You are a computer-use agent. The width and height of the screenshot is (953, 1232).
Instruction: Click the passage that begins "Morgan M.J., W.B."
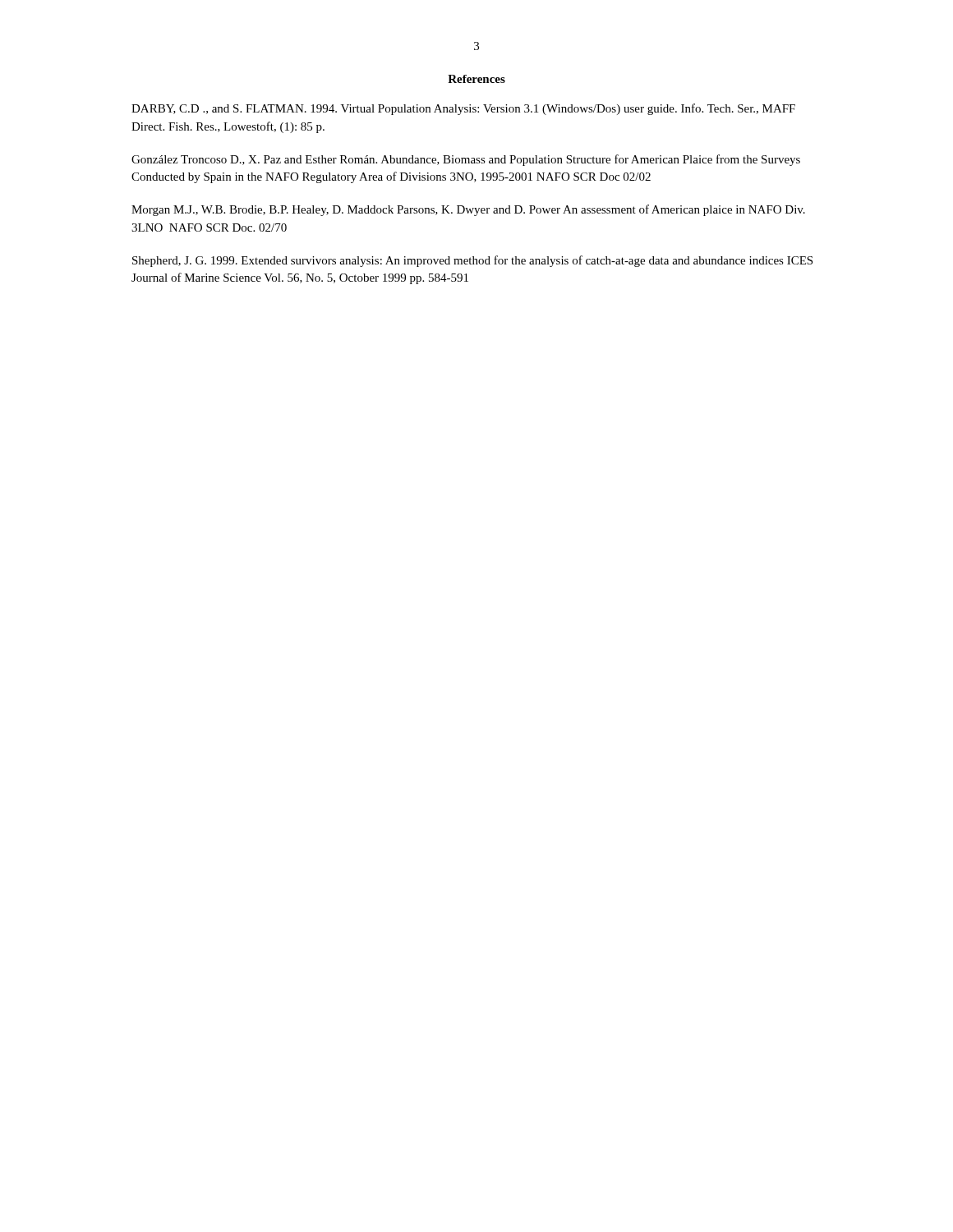tap(469, 218)
